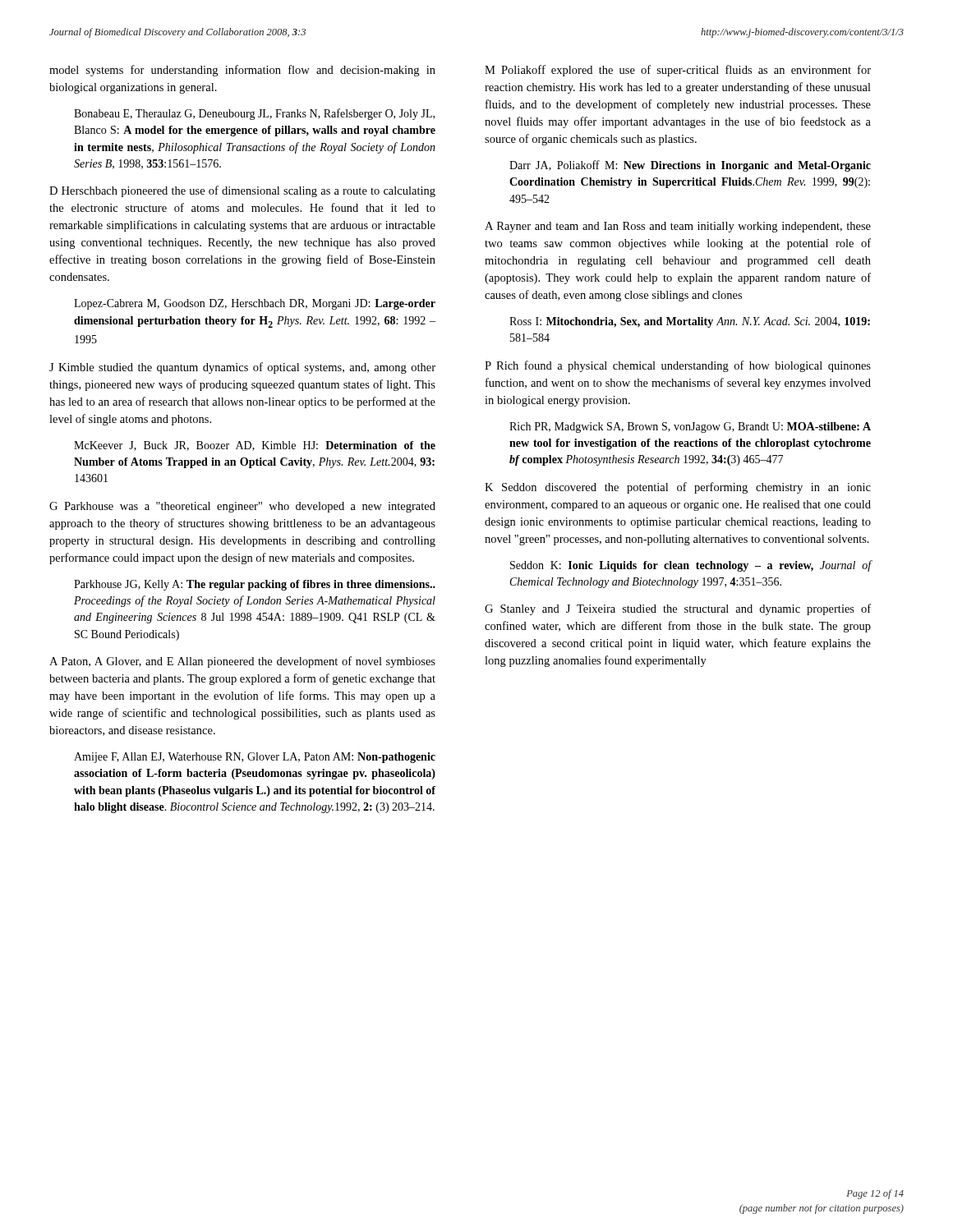Select the element starting "D Herschbach pioneered the use of dimensional"
This screenshot has width=953, height=1232.
tap(242, 234)
